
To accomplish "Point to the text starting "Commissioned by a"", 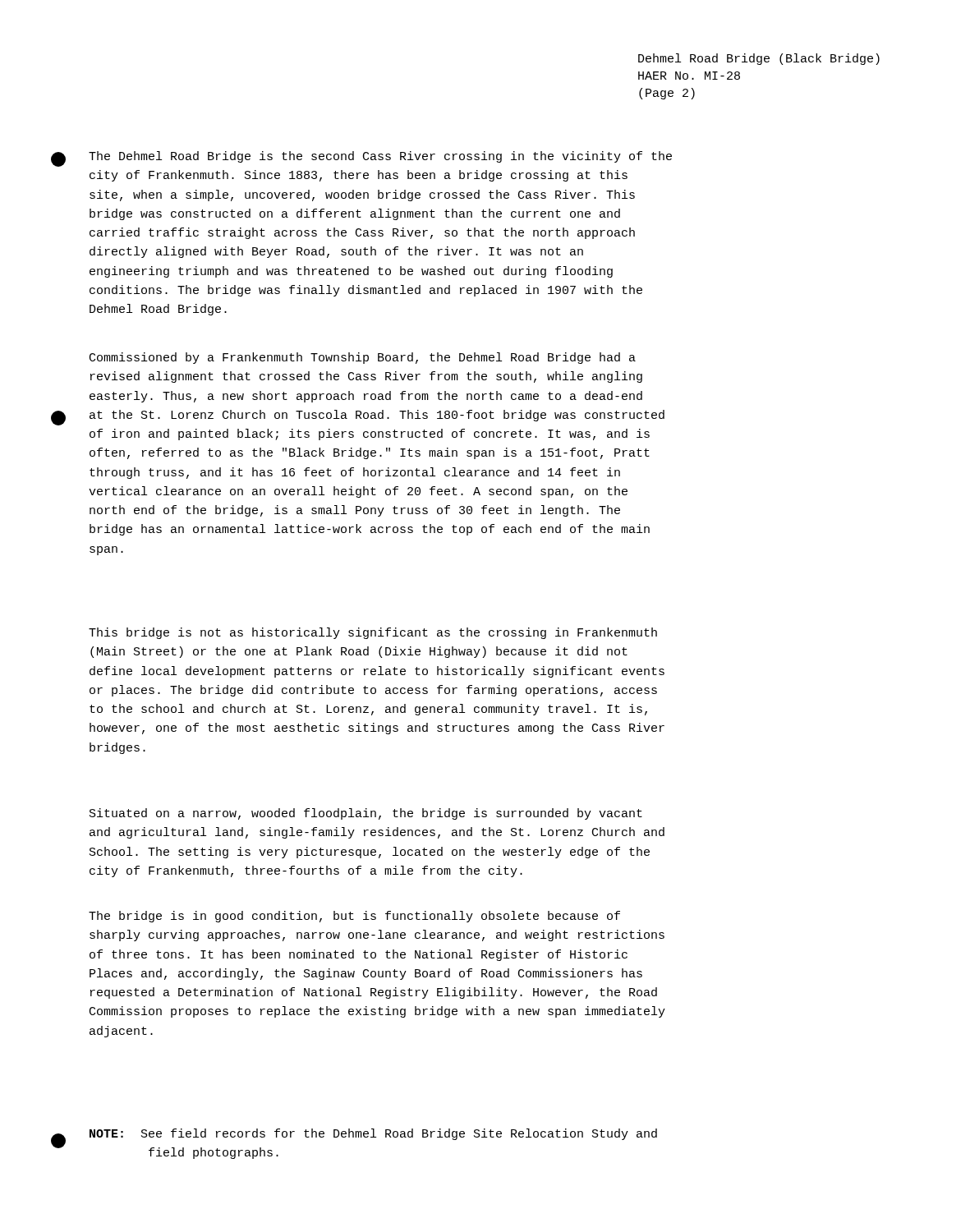I will pos(377,454).
